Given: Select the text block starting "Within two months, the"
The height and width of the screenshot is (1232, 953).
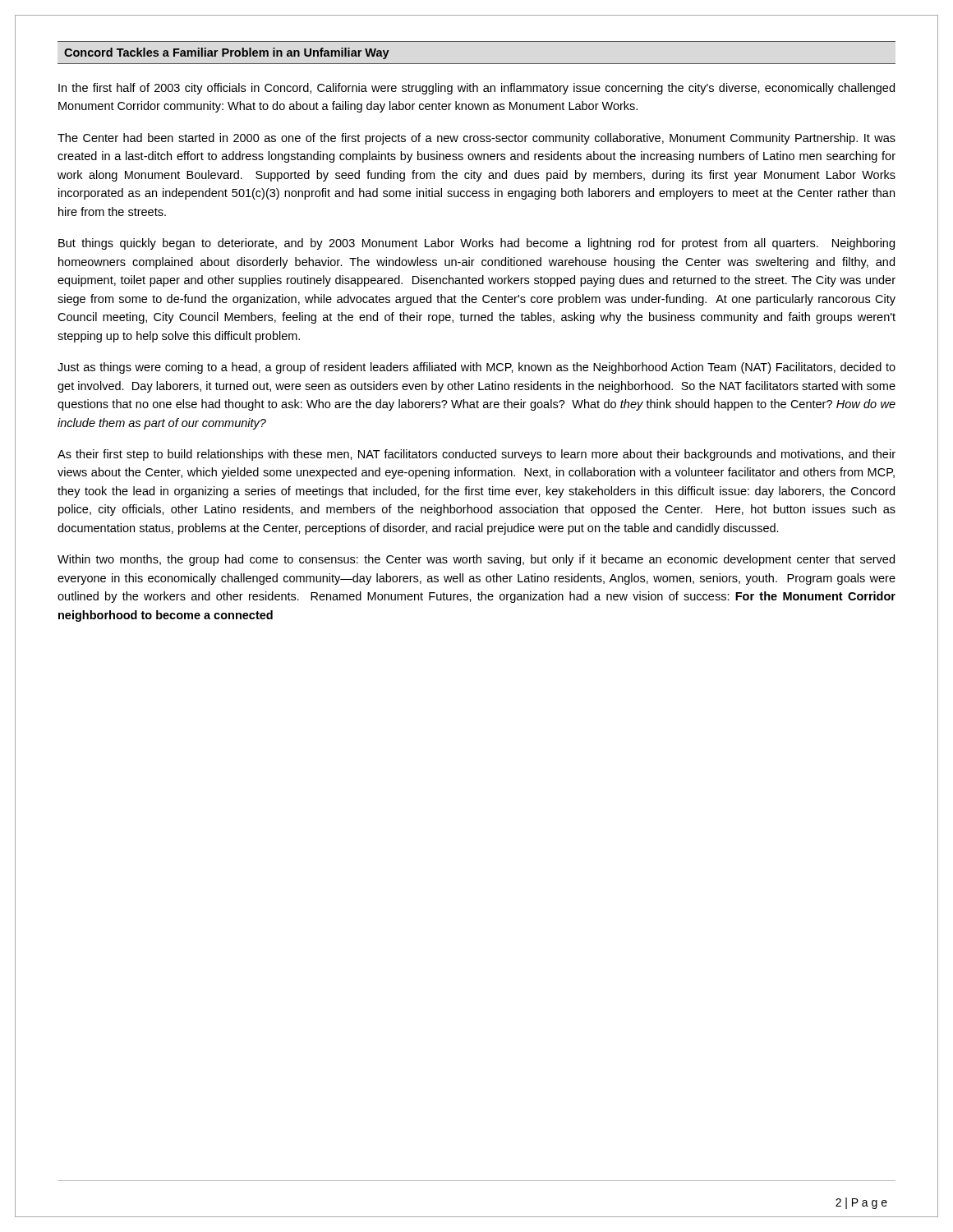Looking at the screenshot, I should click(476, 587).
